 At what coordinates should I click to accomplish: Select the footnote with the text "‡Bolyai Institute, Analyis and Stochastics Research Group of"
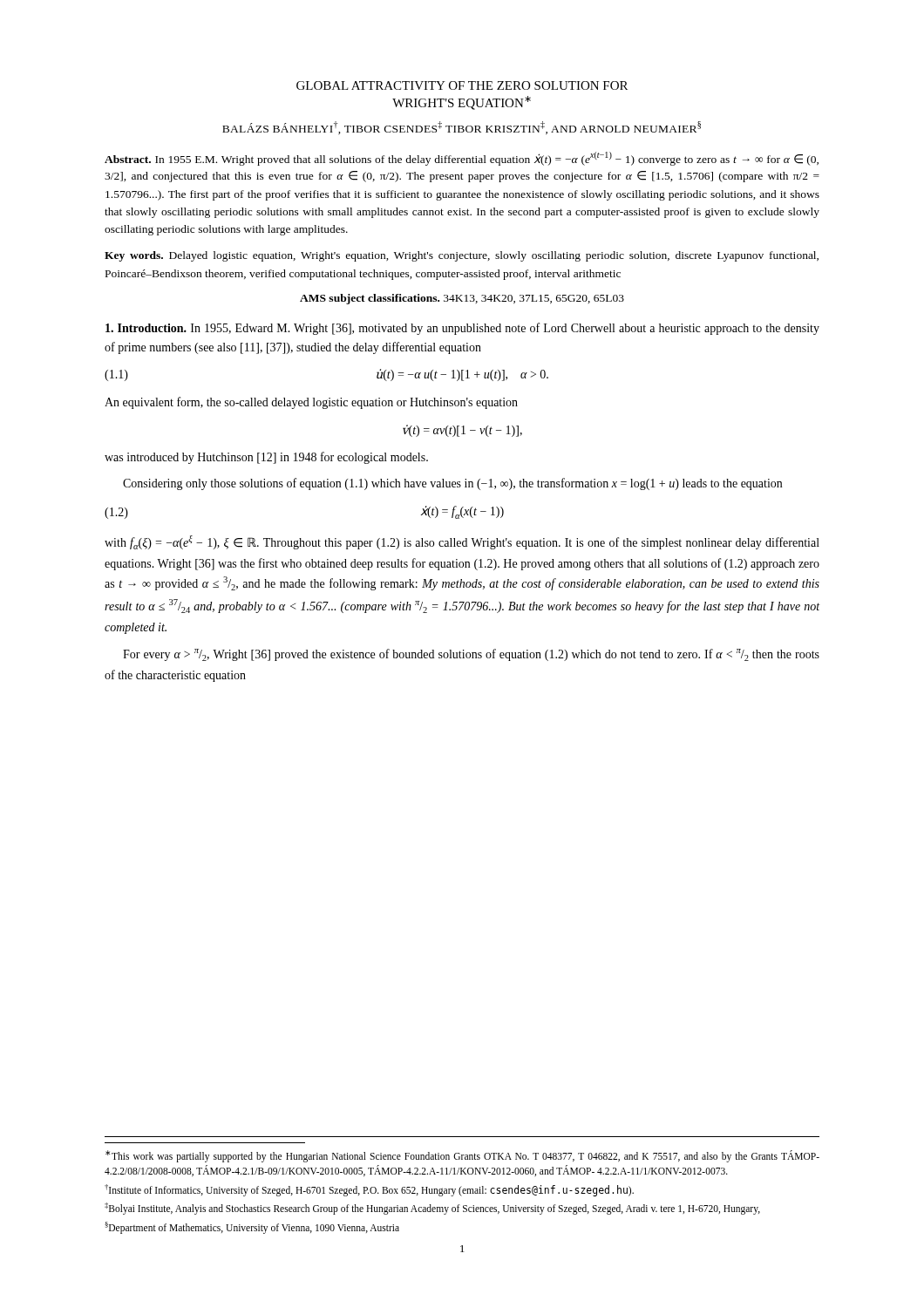(x=462, y=1208)
